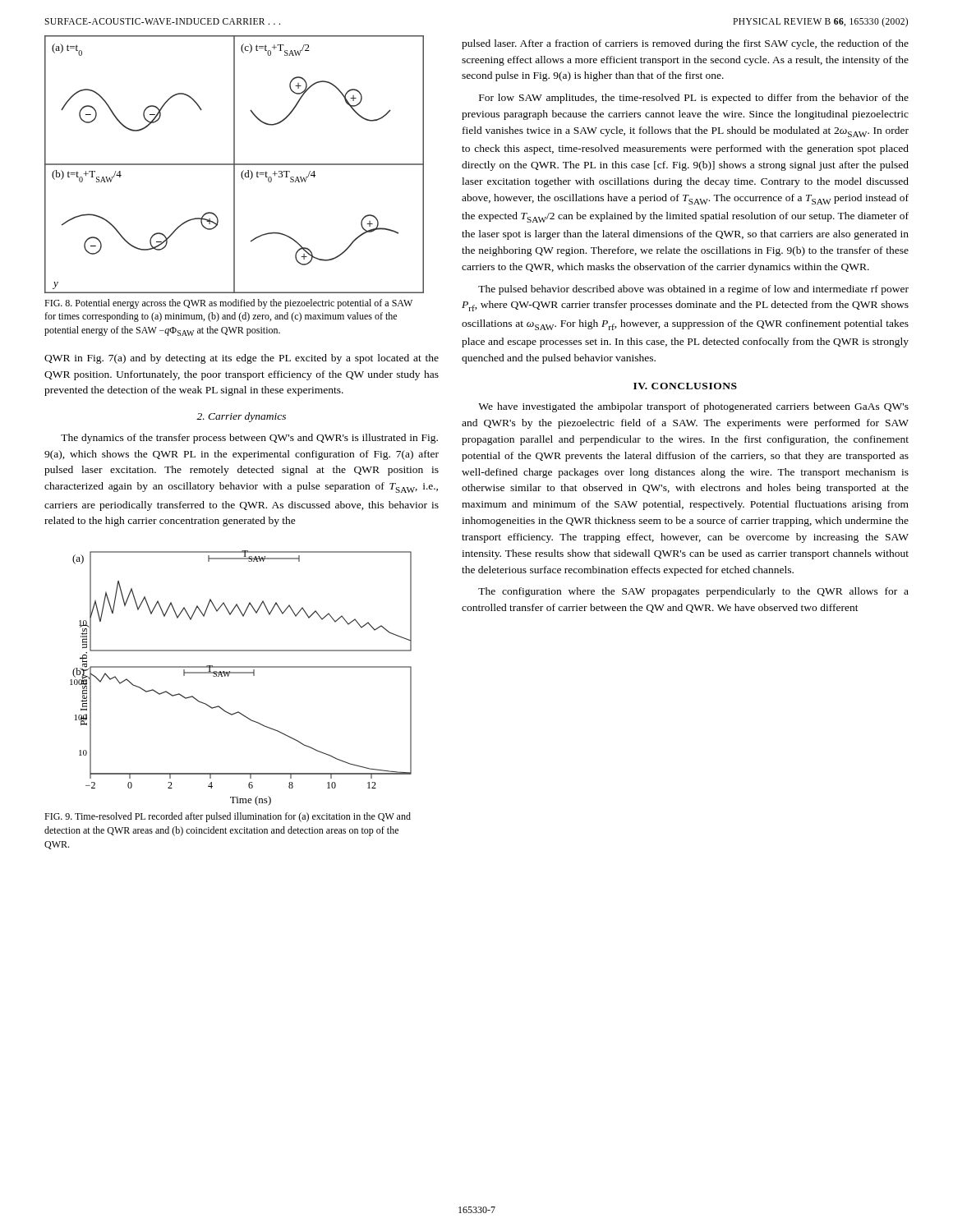Point to the block beginning "pulsed laser. After a fraction of"
This screenshot has height=1232, width=953.
coord(685,201)
